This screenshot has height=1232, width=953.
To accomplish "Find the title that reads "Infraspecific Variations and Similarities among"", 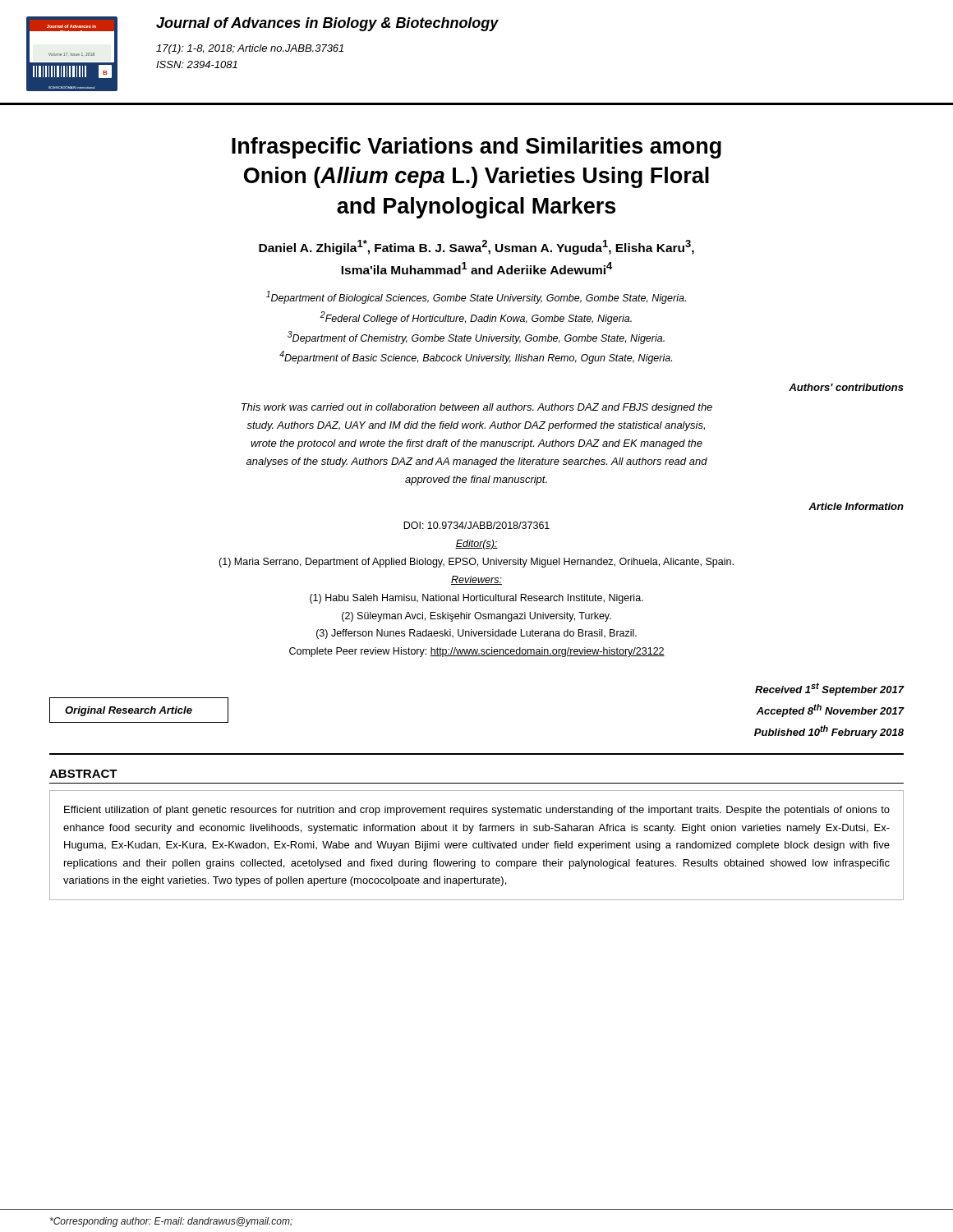I will [x=476, y=176].
